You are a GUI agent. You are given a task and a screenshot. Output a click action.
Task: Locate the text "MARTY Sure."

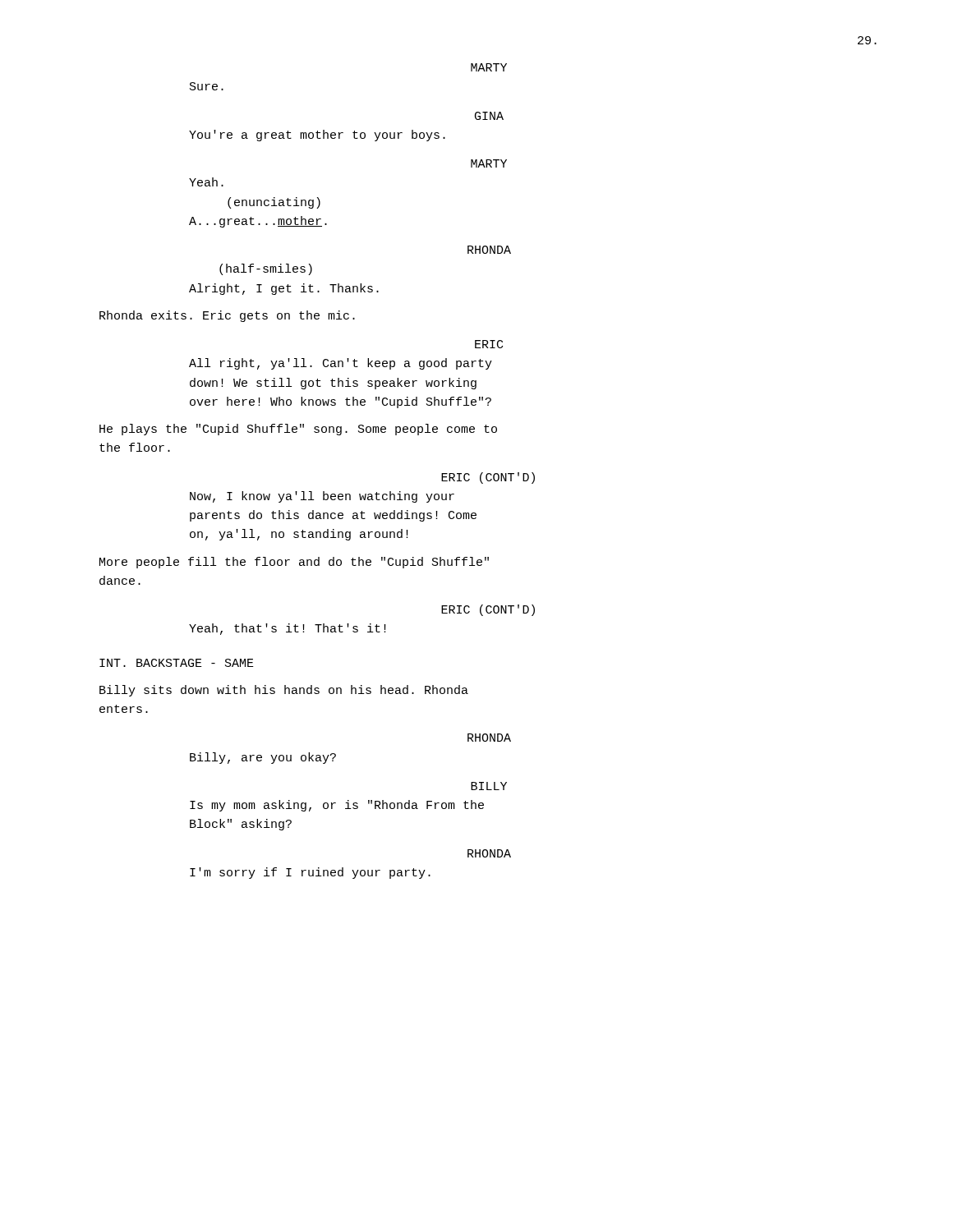coord(489,78)
